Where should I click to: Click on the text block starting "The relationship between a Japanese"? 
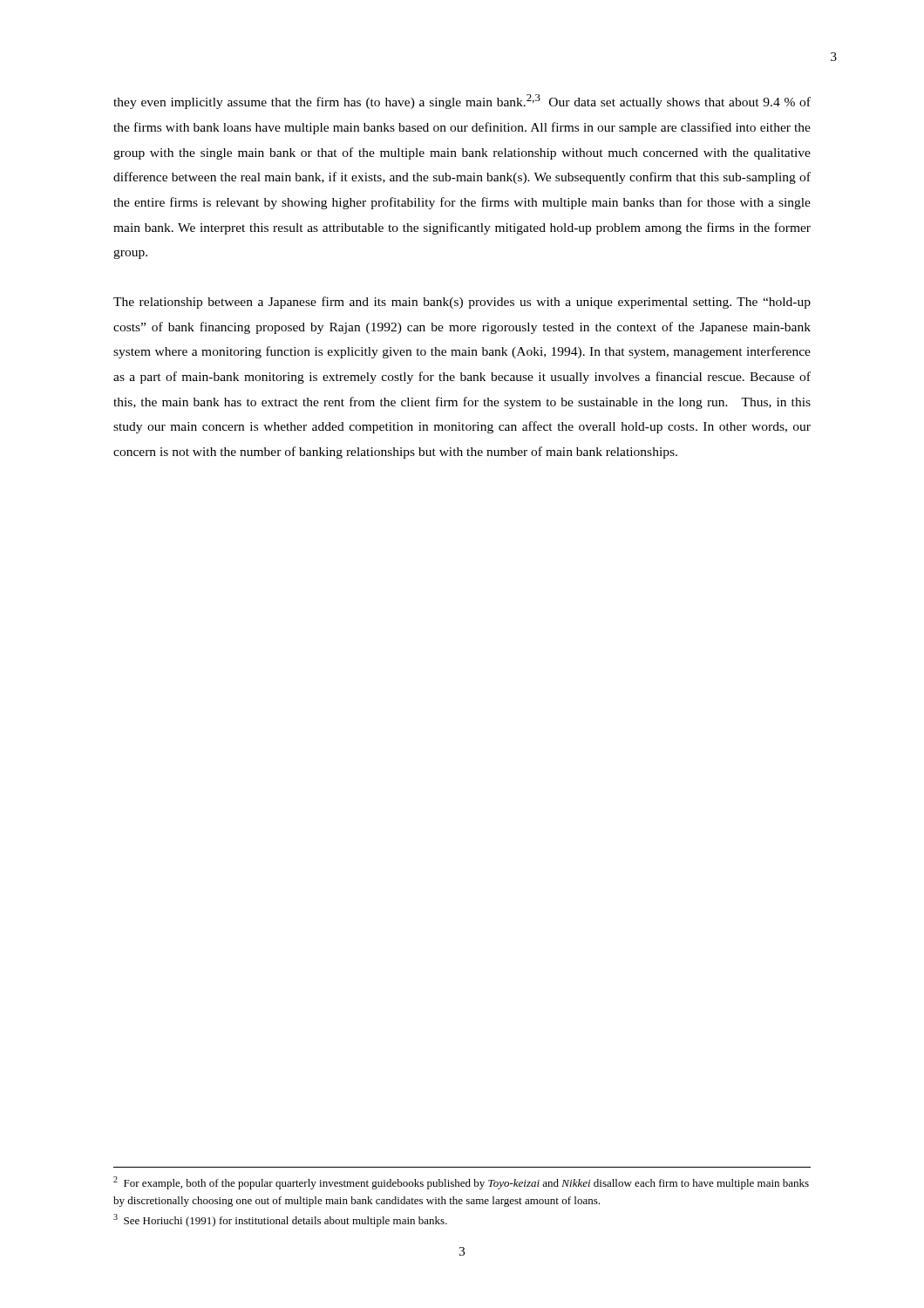(462, 376)
